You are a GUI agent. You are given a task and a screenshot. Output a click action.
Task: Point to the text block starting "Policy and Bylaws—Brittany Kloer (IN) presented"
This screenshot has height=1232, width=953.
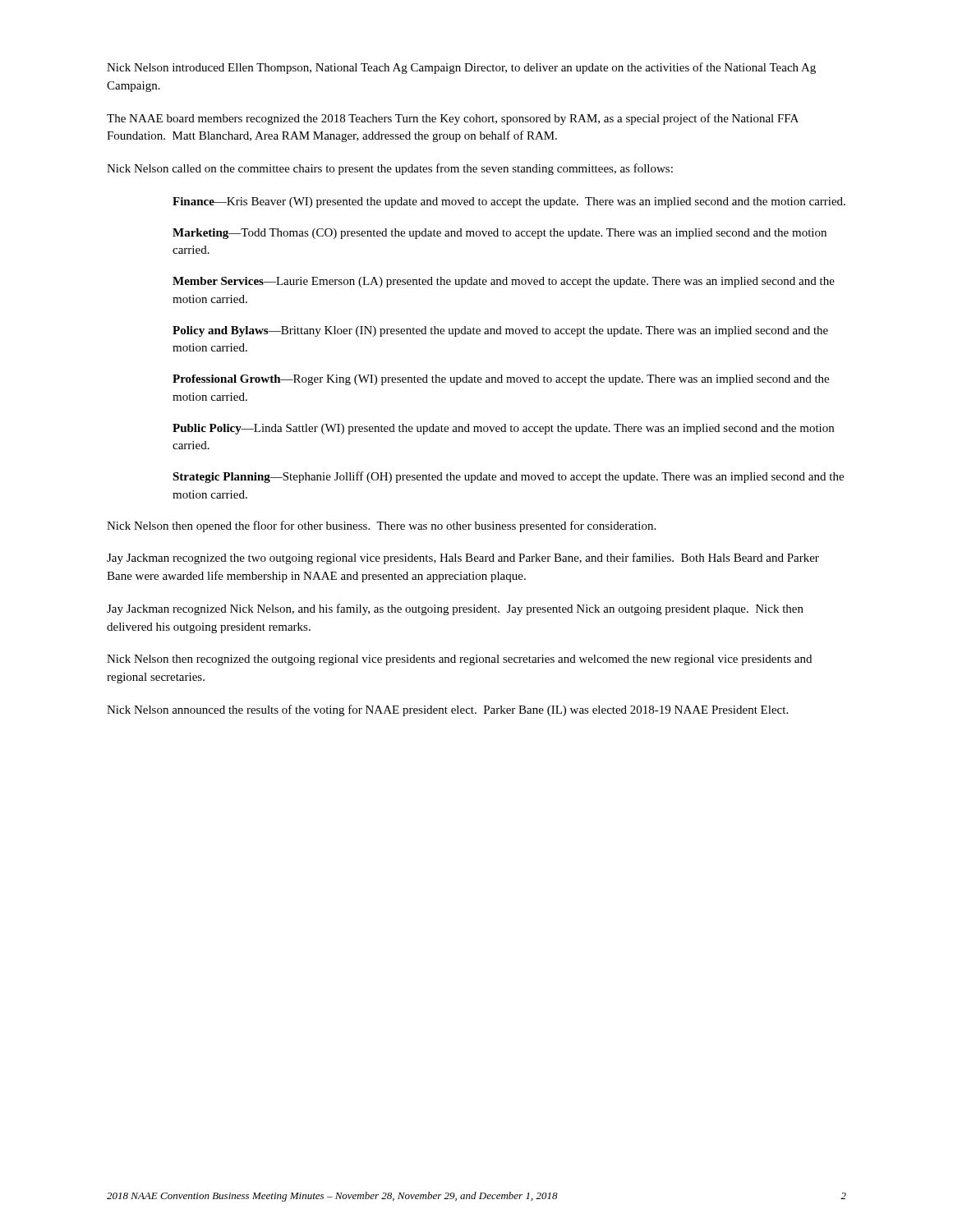point(500,339)
